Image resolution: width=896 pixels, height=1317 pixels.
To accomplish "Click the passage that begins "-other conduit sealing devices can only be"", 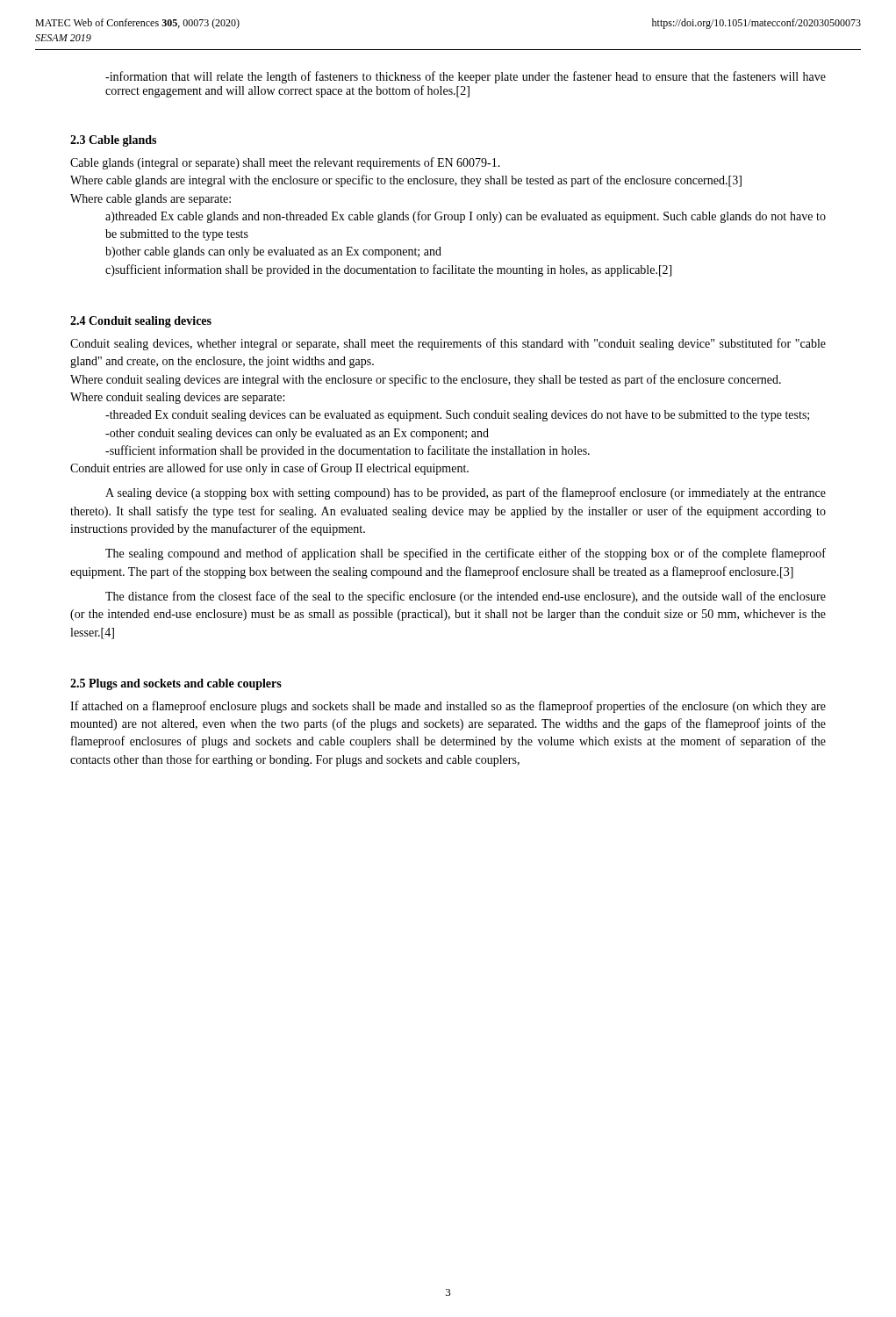I will pos(297,433).
